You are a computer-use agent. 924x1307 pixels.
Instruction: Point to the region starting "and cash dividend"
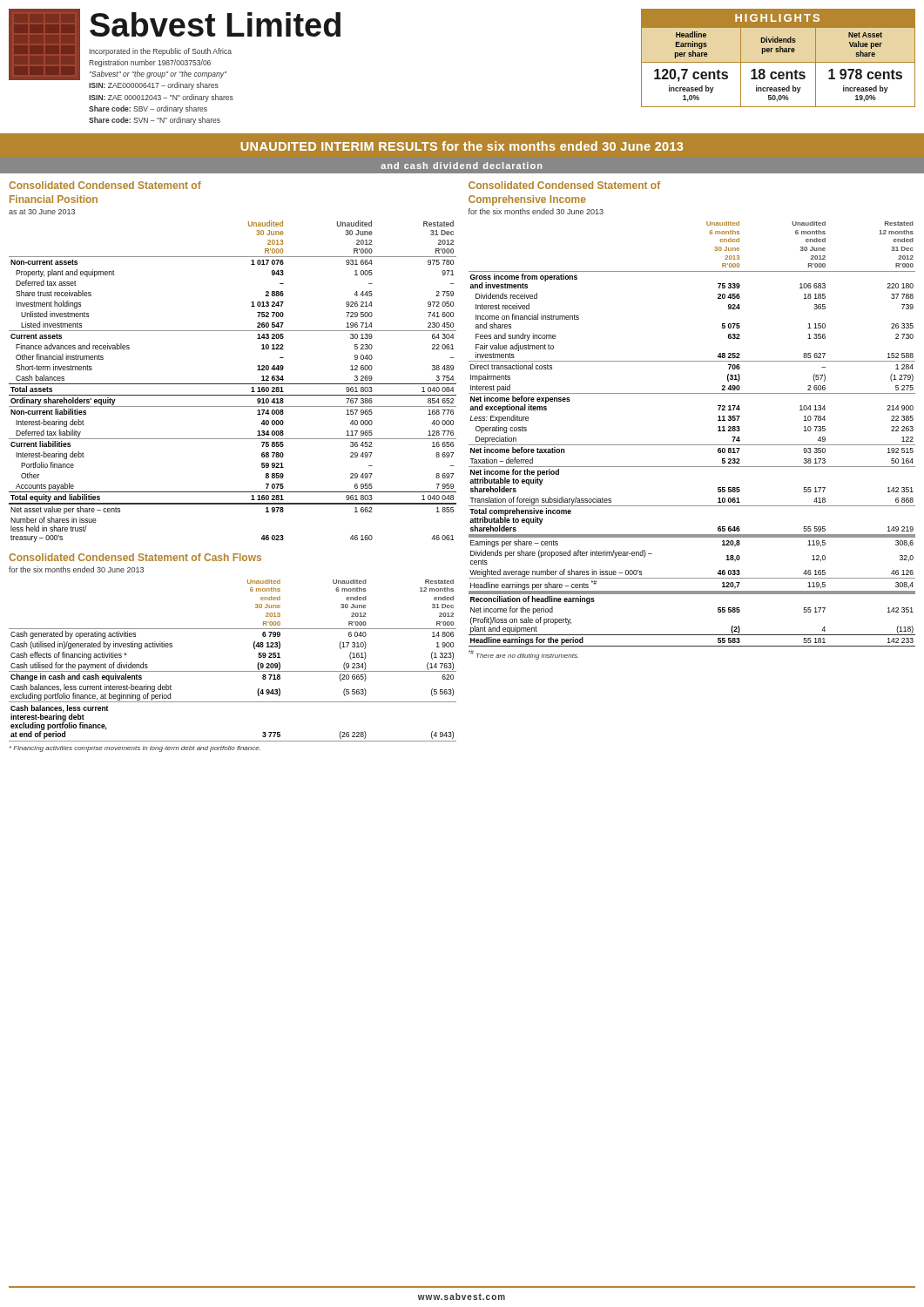(462, 166)
